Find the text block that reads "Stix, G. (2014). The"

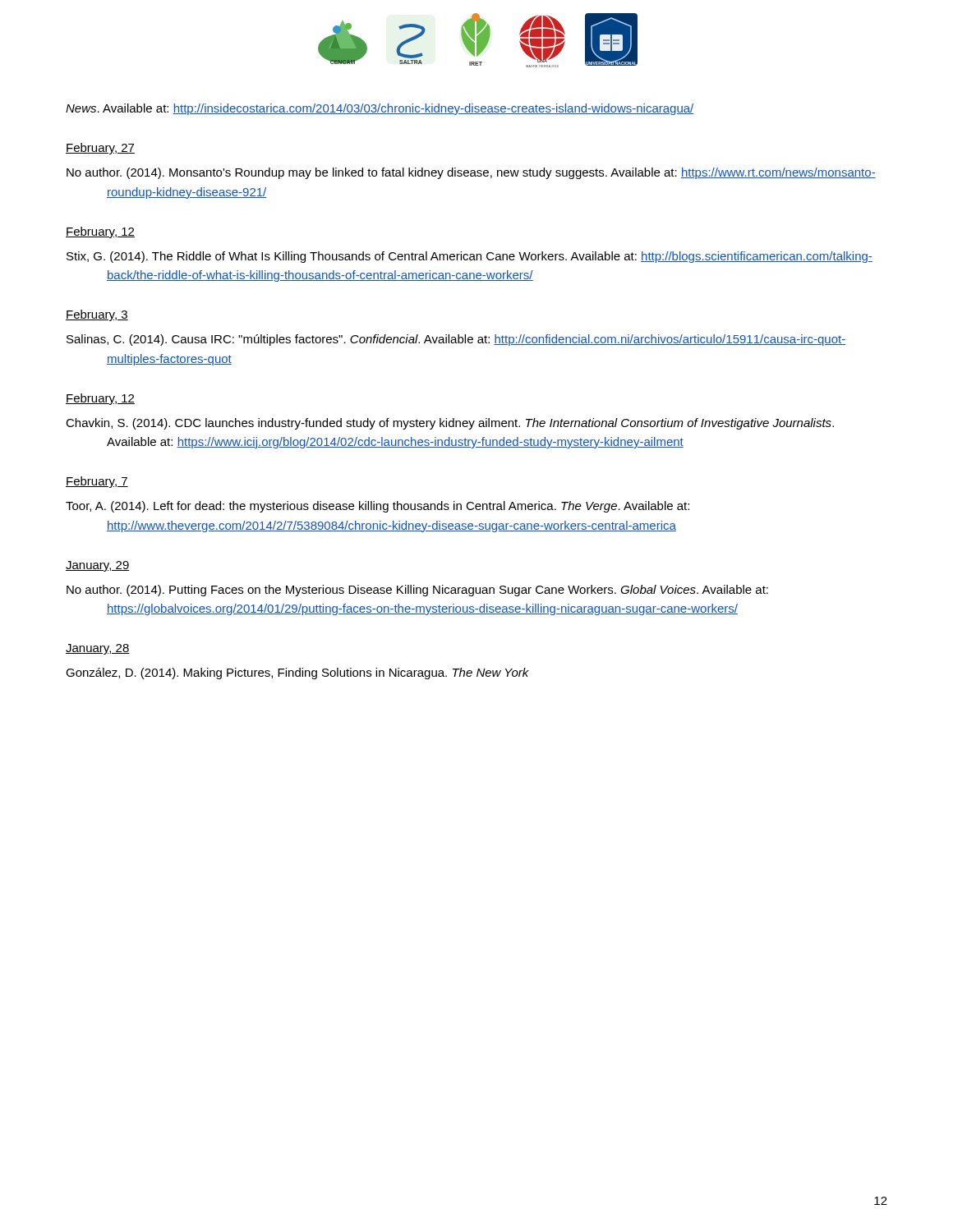pos(469,265)
